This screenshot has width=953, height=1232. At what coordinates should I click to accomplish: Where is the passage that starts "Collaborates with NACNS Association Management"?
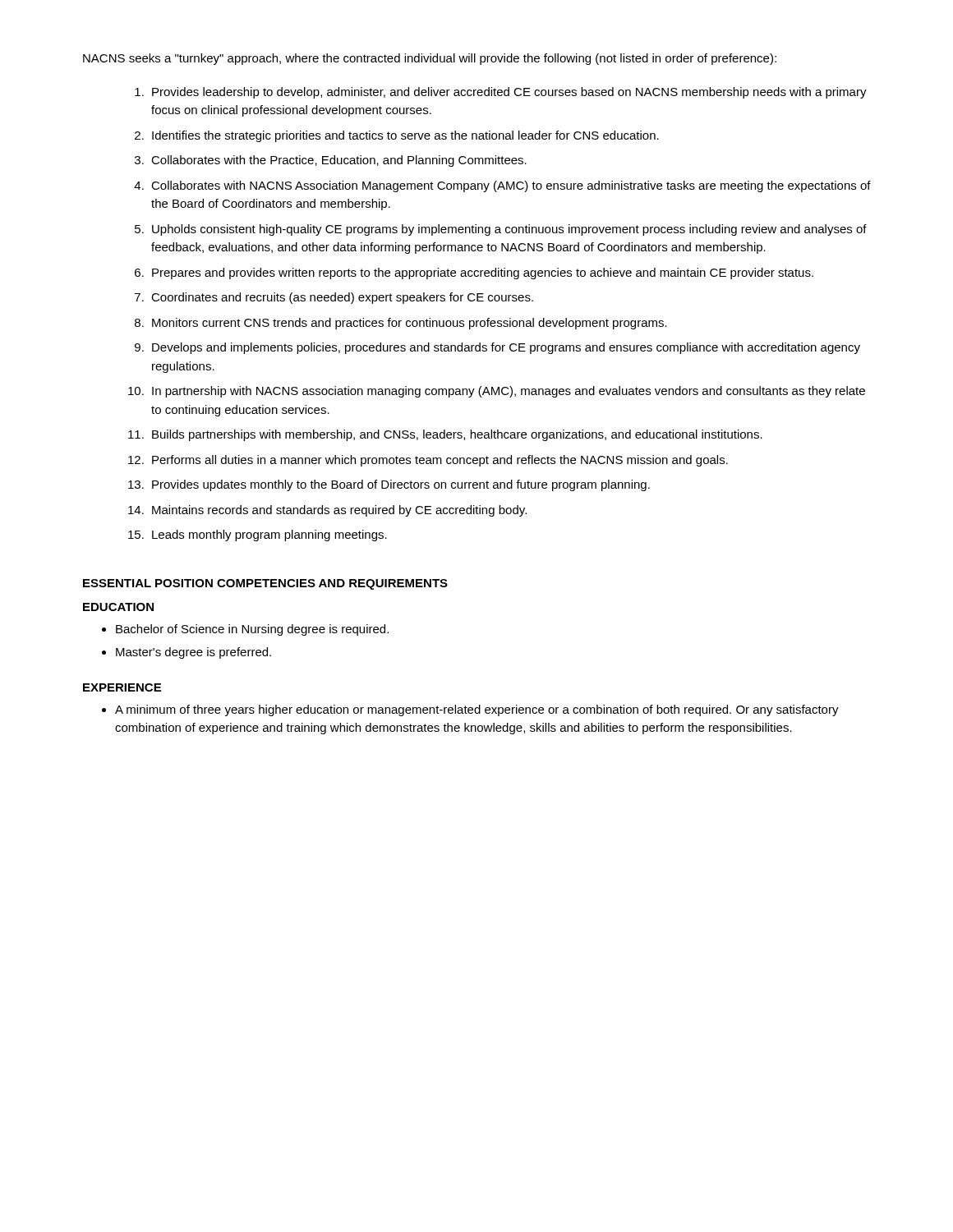(511, 194)
